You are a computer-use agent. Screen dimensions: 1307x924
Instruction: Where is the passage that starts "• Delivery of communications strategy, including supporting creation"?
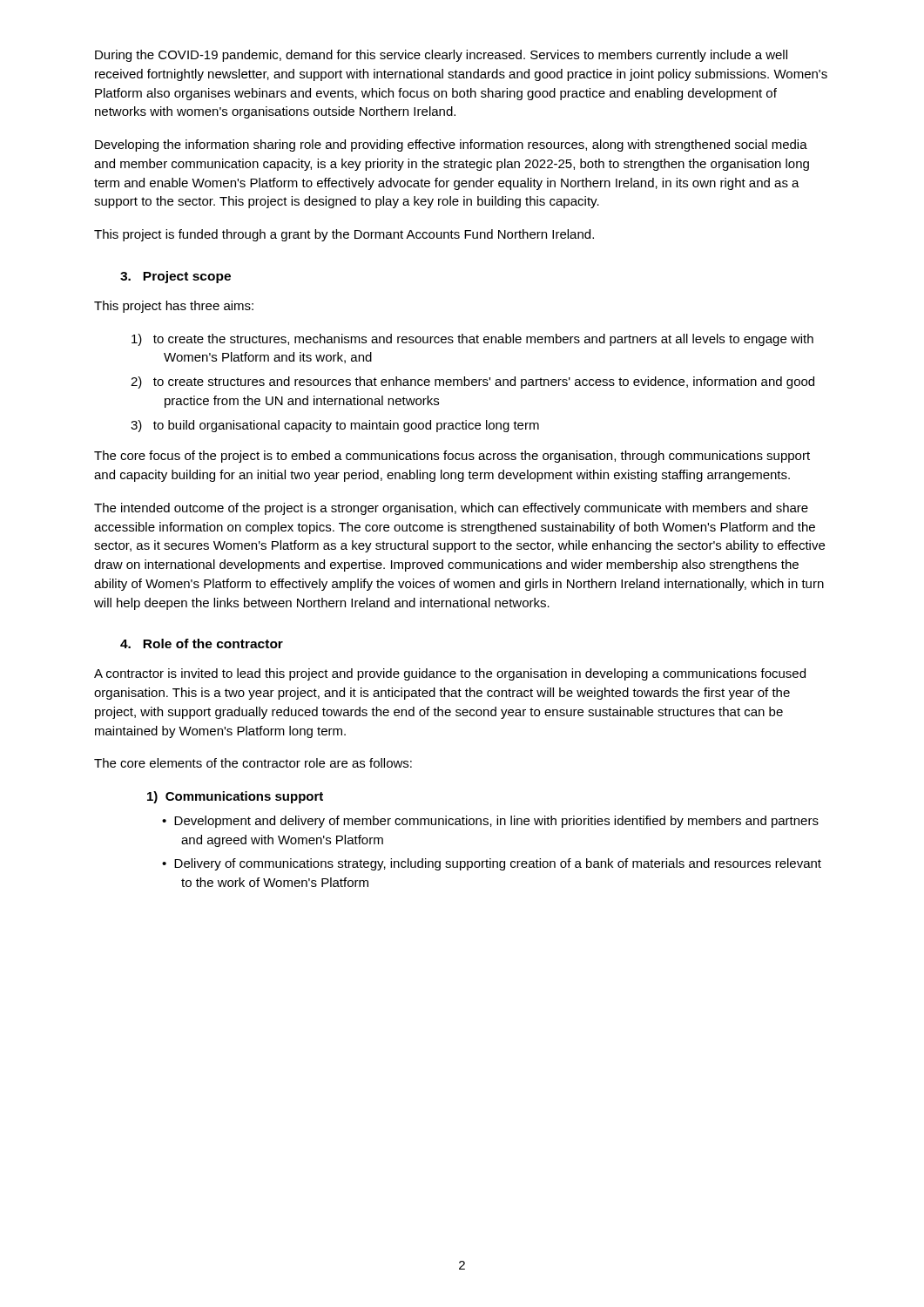pyautogui.click(x=492, y=873)
